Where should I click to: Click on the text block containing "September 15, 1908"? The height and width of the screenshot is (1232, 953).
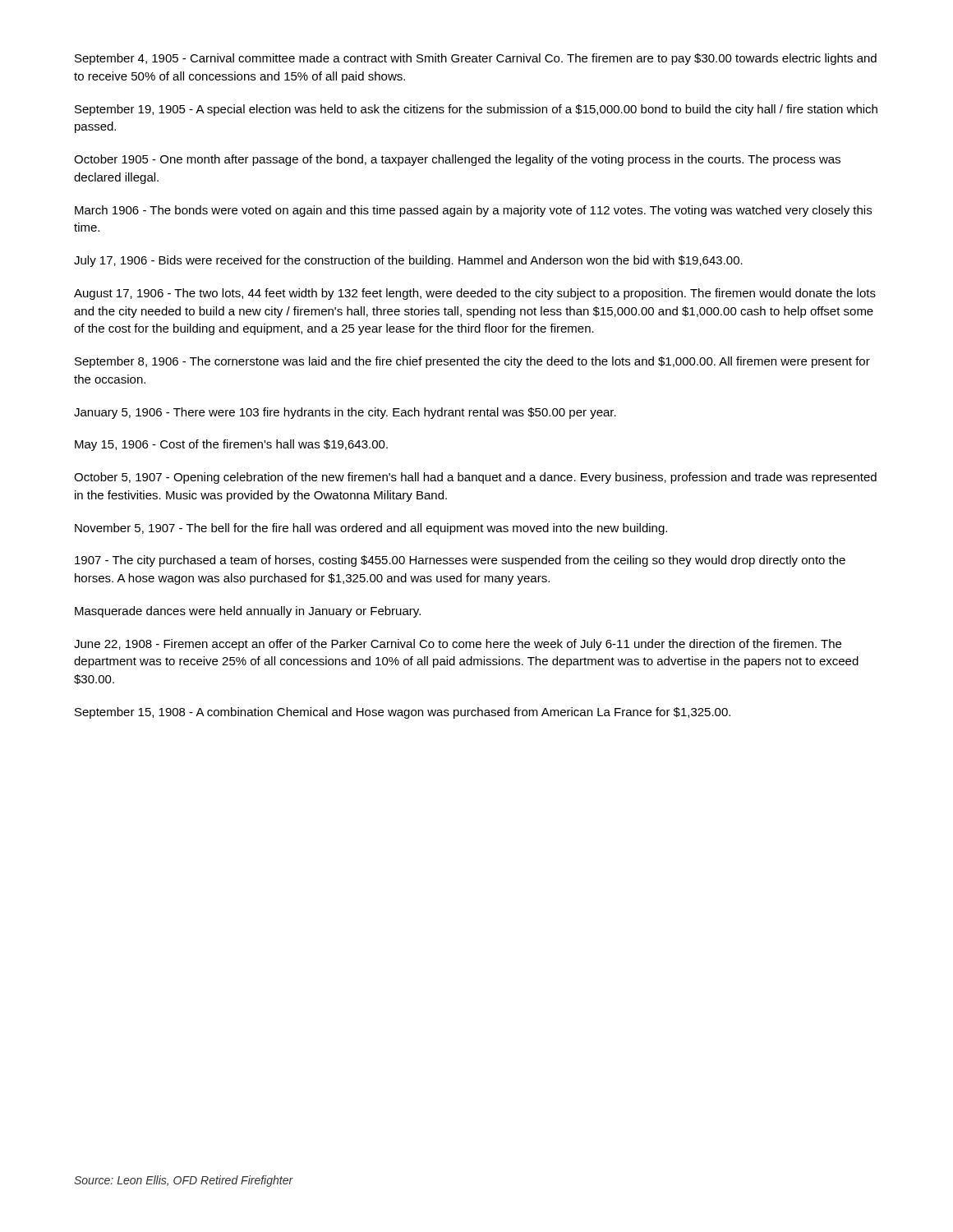tap(403, 711)
